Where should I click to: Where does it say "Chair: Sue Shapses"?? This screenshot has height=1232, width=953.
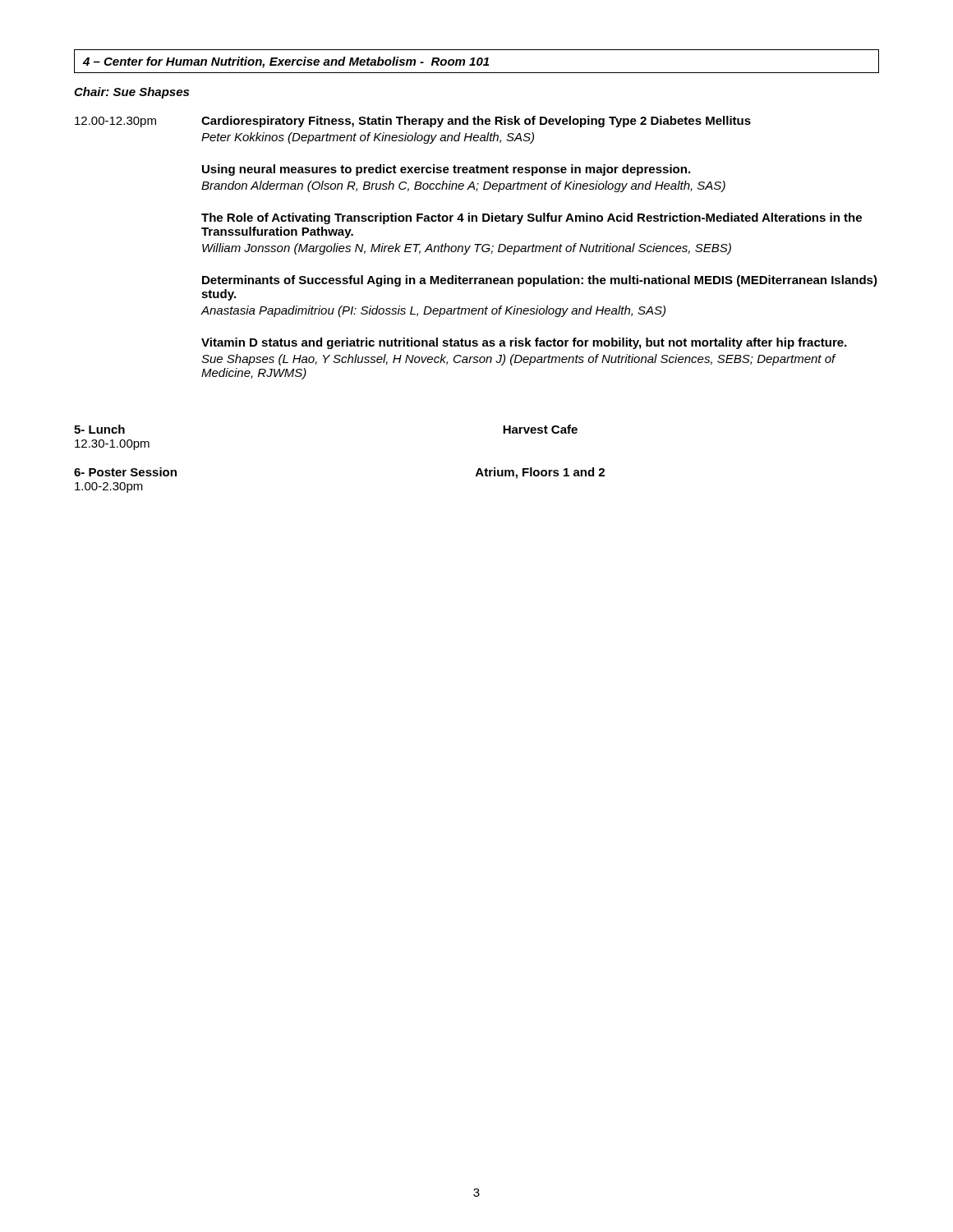tap(132, 92)
